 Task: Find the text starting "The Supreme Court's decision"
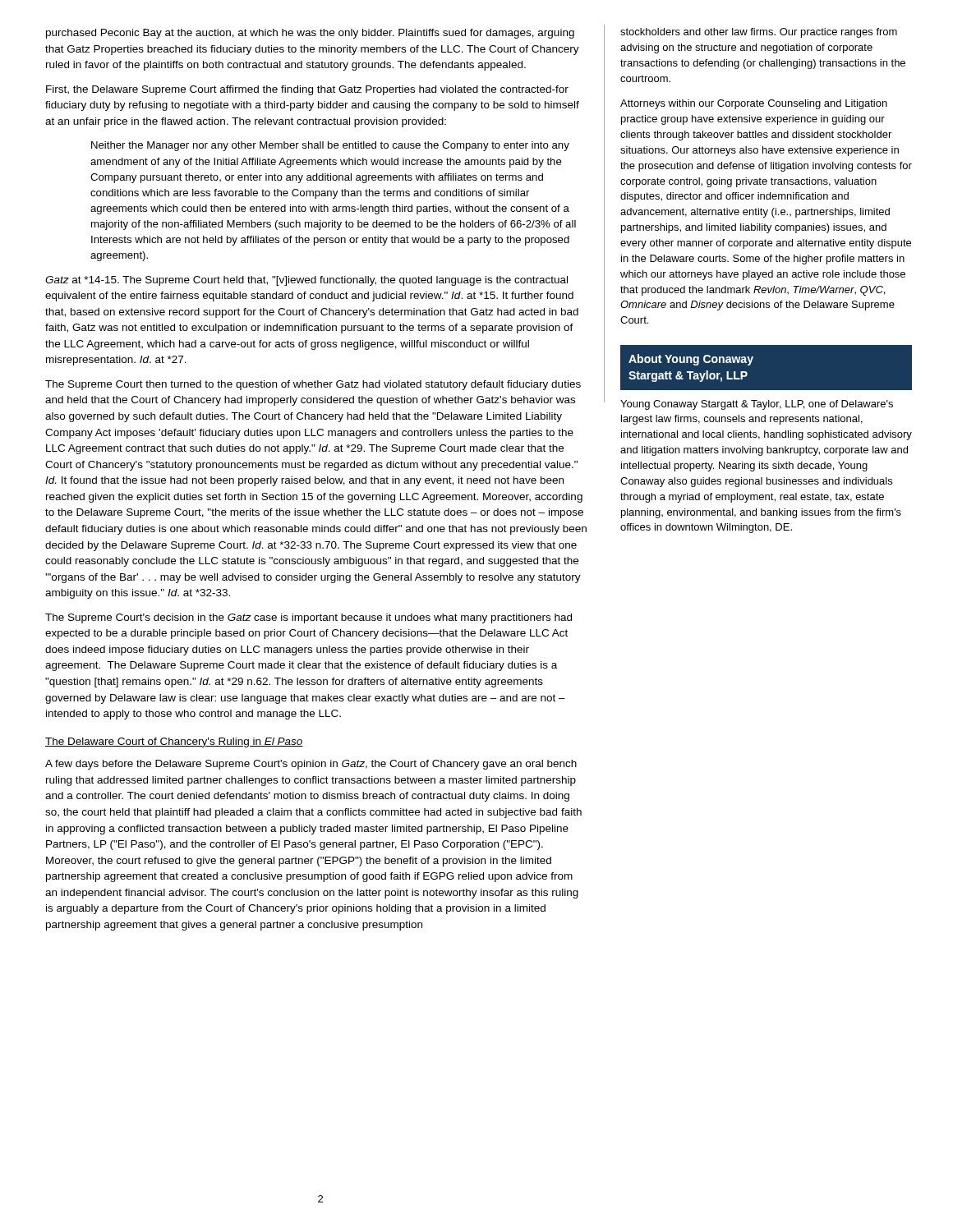pyautogui.click(x=309, y=665)
